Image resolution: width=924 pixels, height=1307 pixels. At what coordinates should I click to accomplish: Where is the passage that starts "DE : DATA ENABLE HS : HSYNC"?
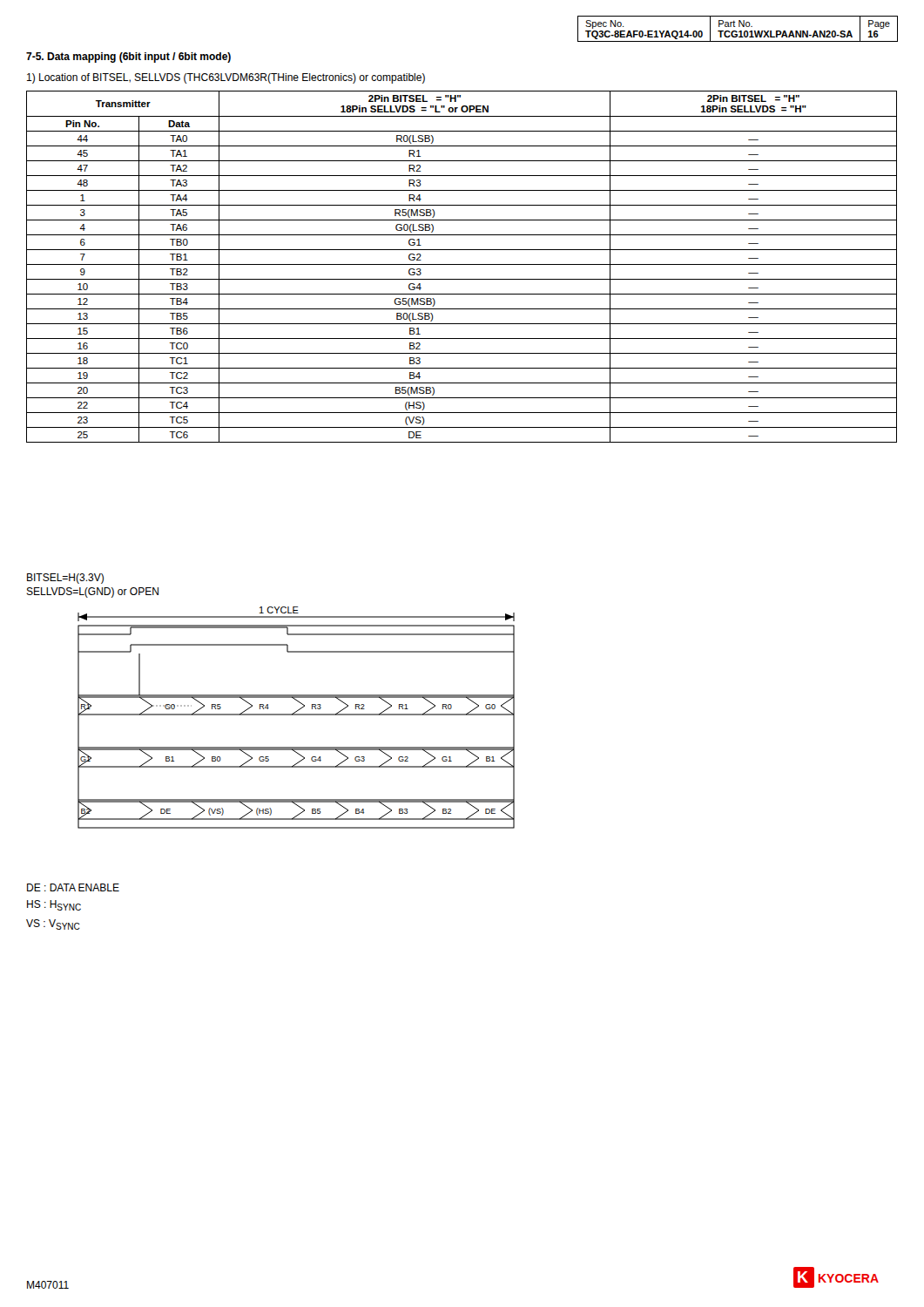coord(73,907)
